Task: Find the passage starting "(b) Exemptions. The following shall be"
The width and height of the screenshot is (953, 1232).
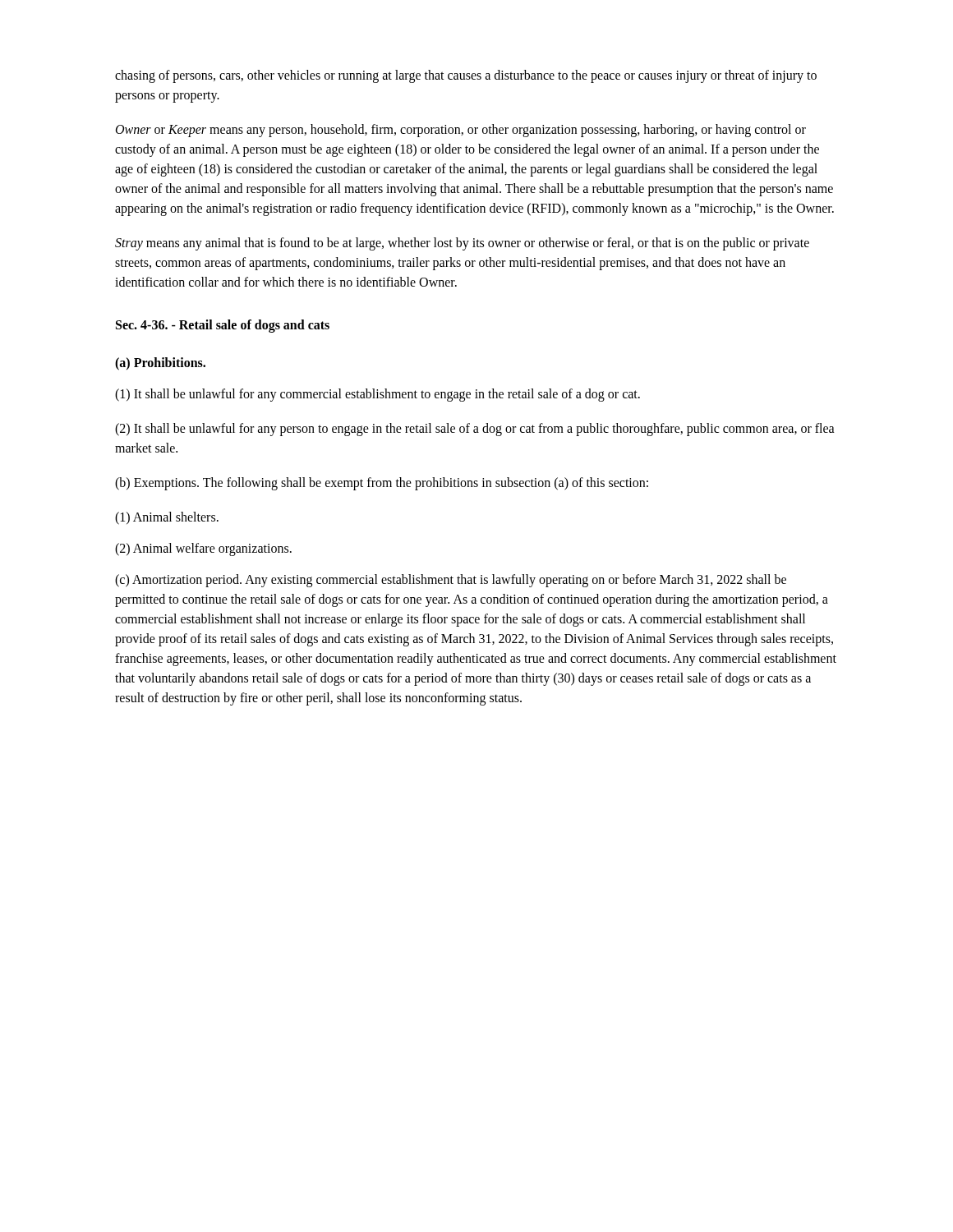Action: click(382, 483)
